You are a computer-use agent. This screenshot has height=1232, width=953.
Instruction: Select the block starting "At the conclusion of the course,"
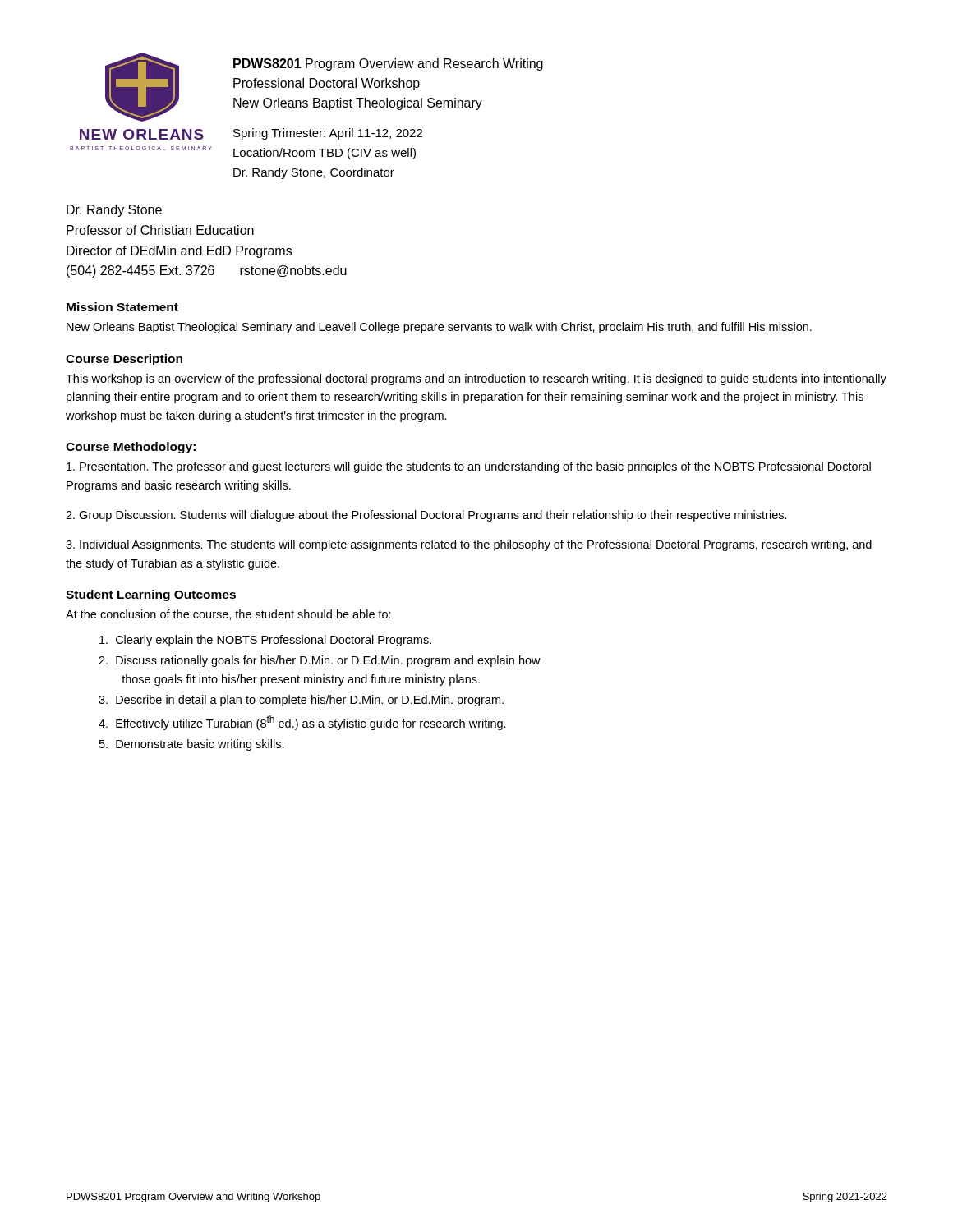click(x=229, y=615)
